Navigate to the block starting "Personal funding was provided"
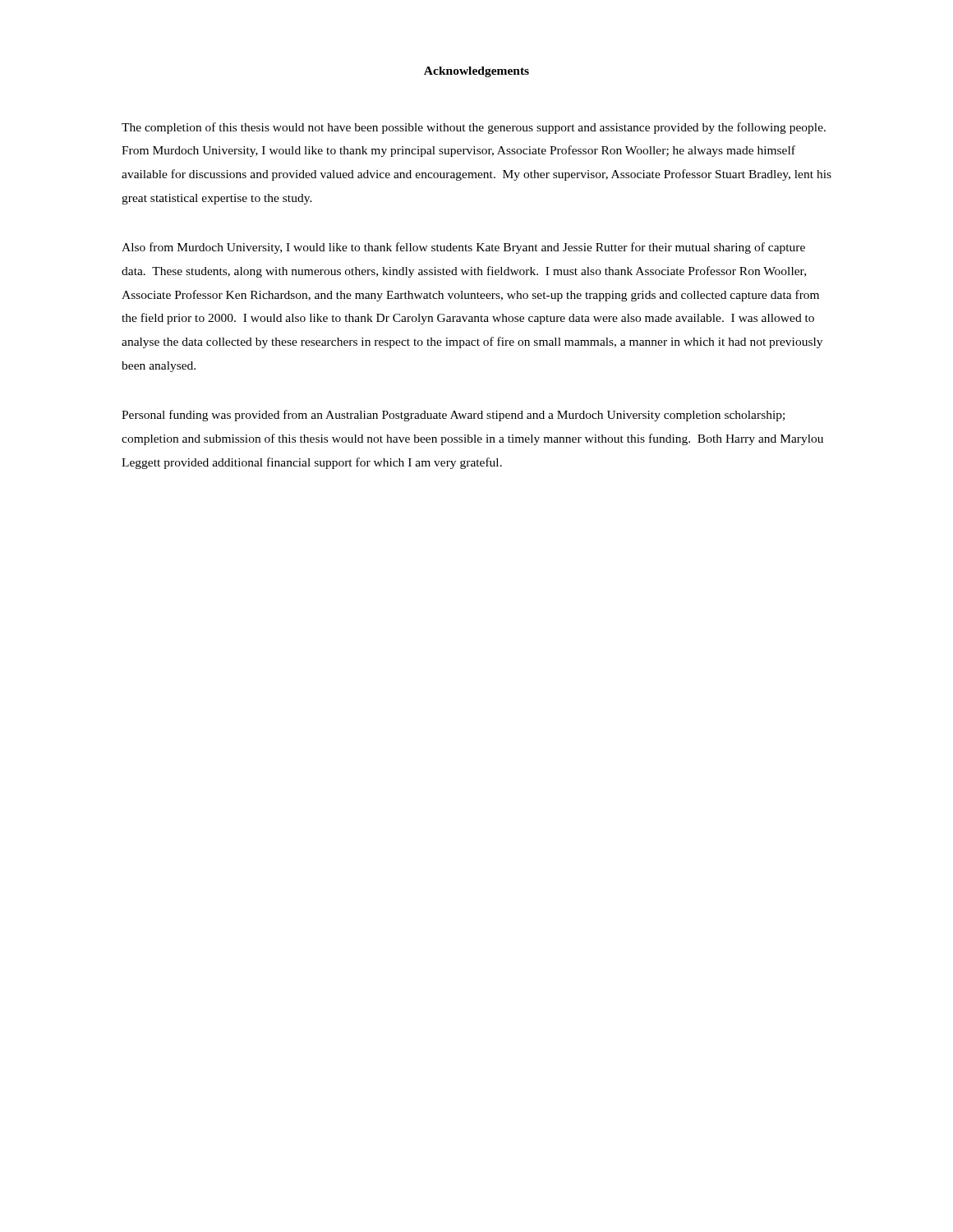Screen dimensions: 1232x953 click(473, 438)
